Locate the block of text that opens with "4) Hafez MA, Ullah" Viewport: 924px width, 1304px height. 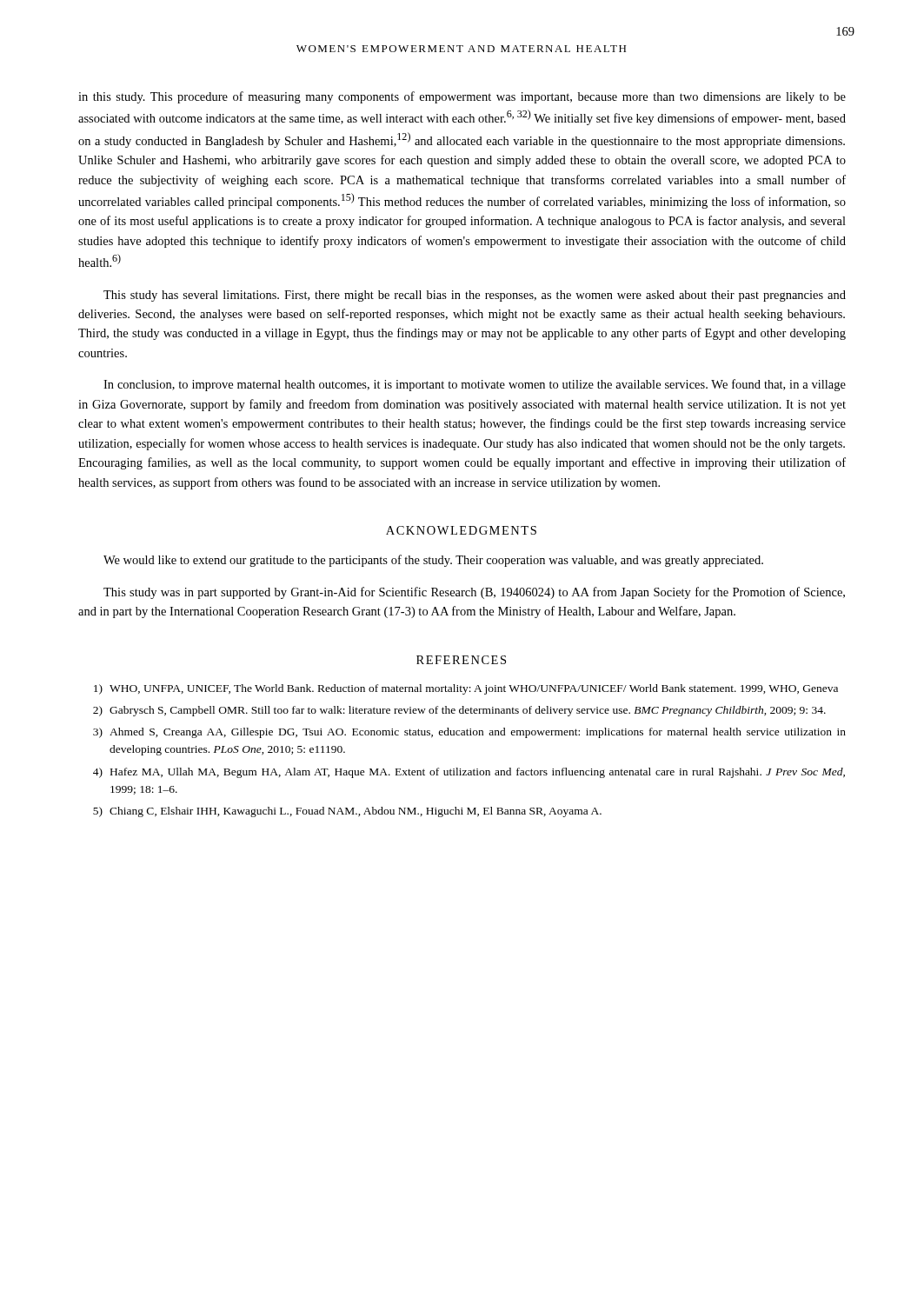(x=462, y=781)
